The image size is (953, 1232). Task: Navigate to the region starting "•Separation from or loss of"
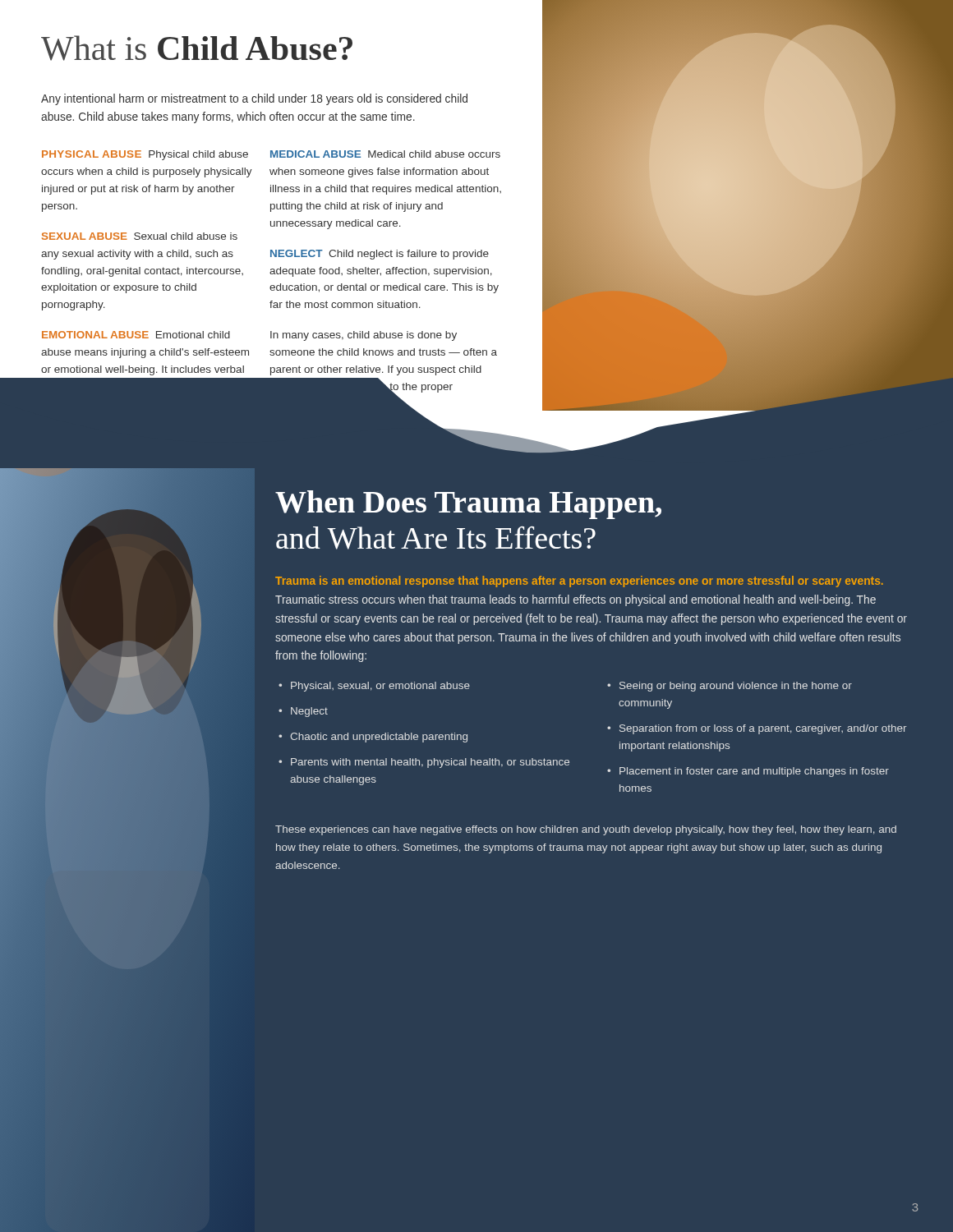[757, 736]
